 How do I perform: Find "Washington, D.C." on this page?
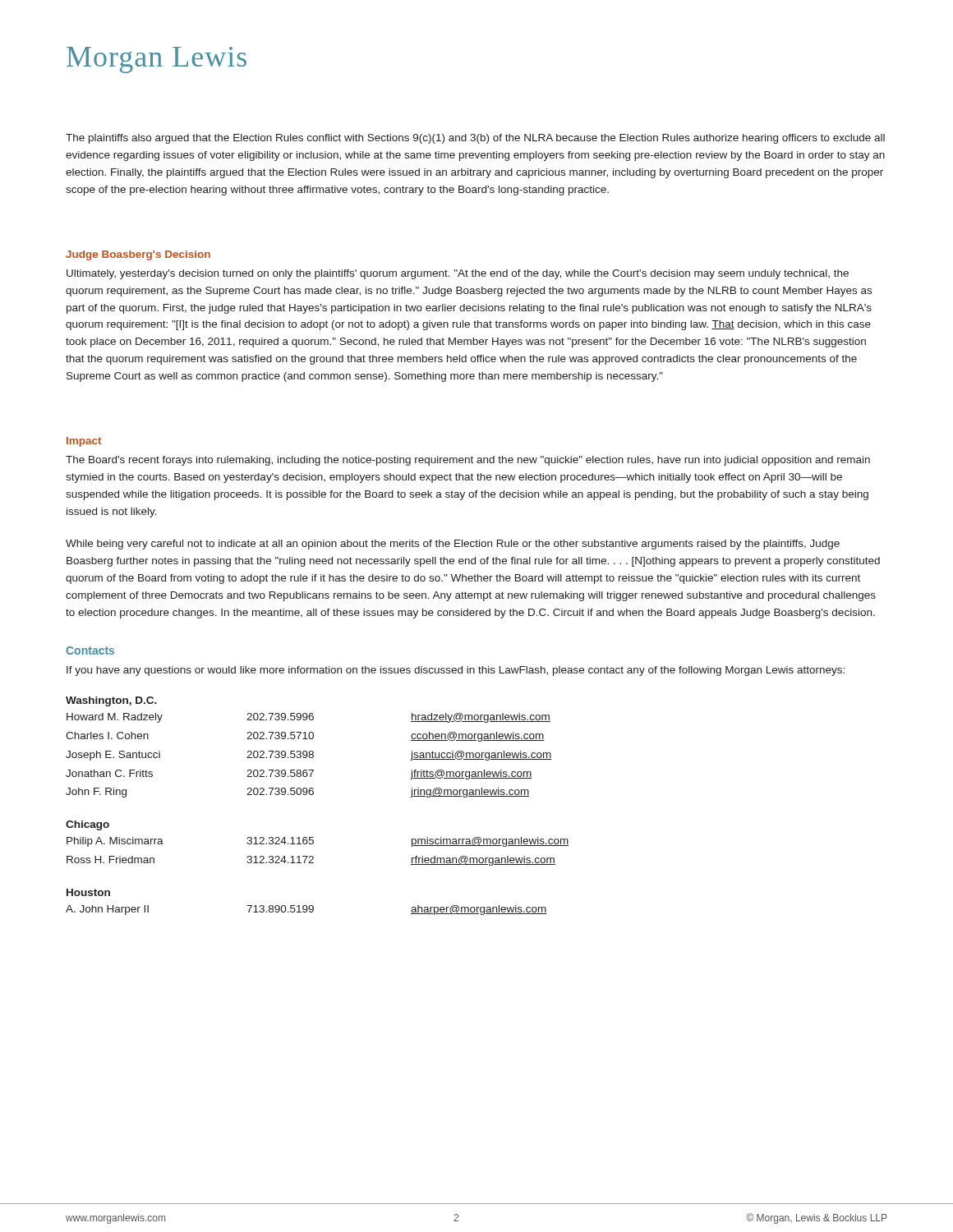click(111, 700)
